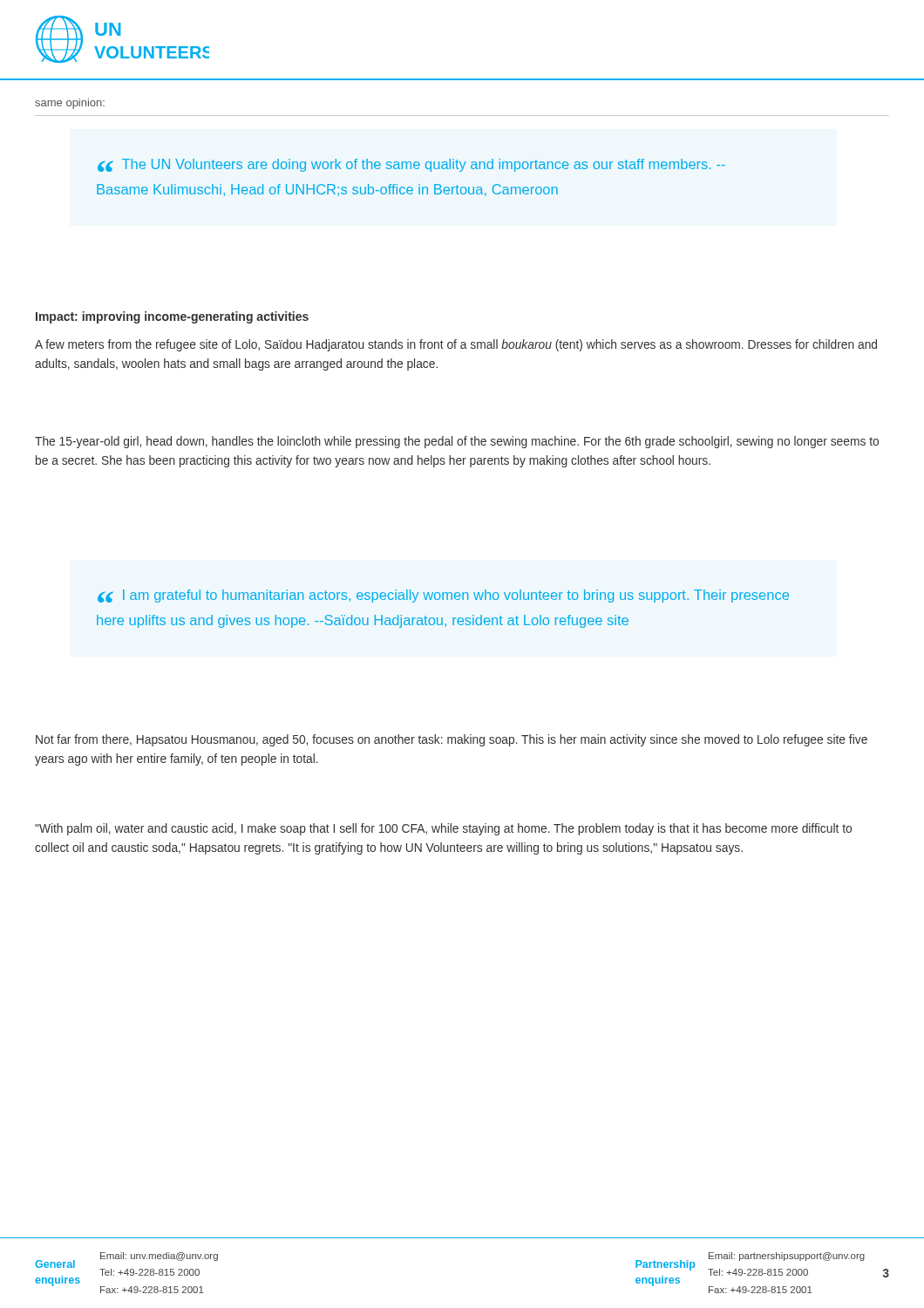Find the text starting ""With palm oil,"
The height and width of the screenshot is (1308, 924).
point(444,838)
